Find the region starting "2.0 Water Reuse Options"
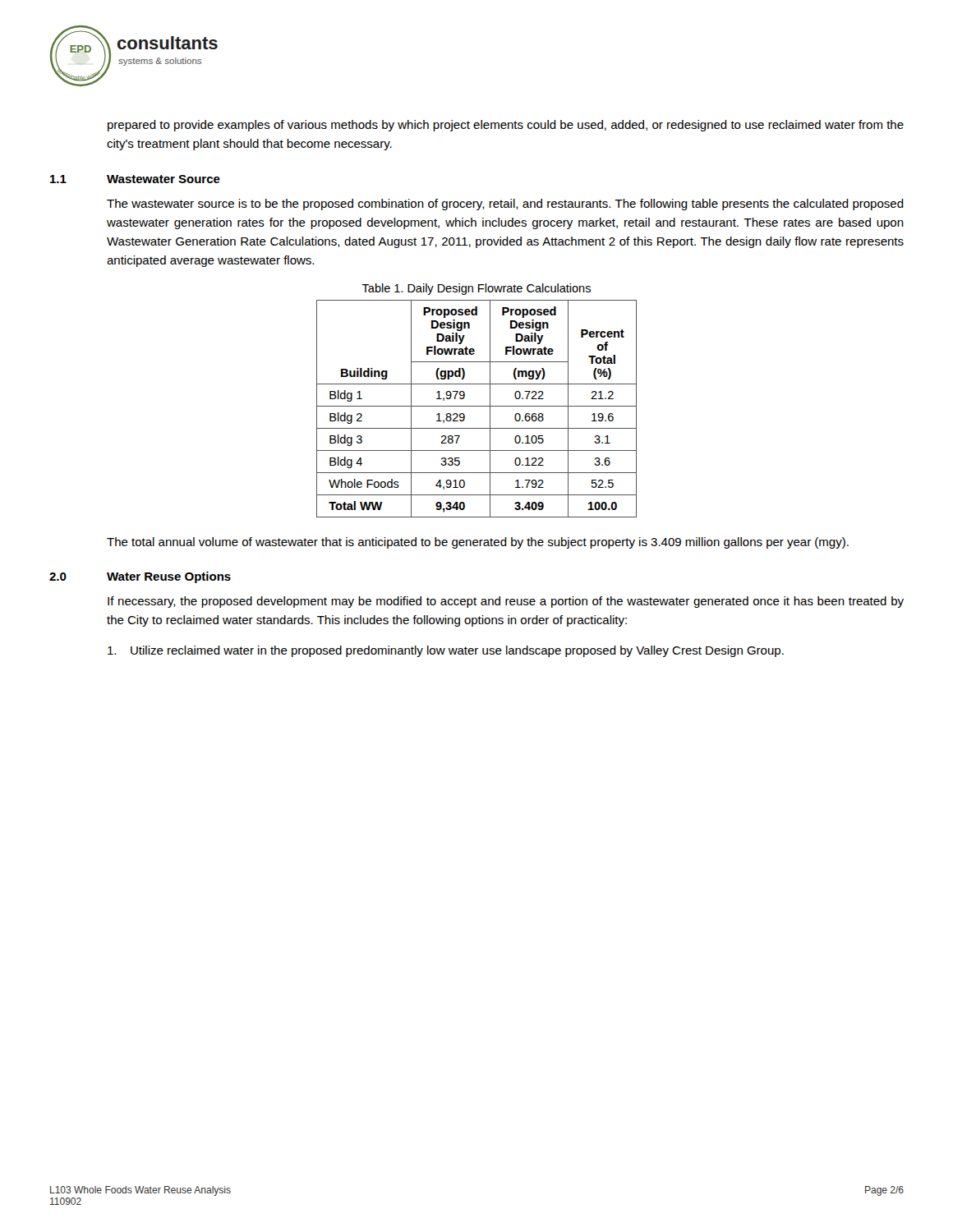Viewport: 953px width, 1232px height. (140, 576)
